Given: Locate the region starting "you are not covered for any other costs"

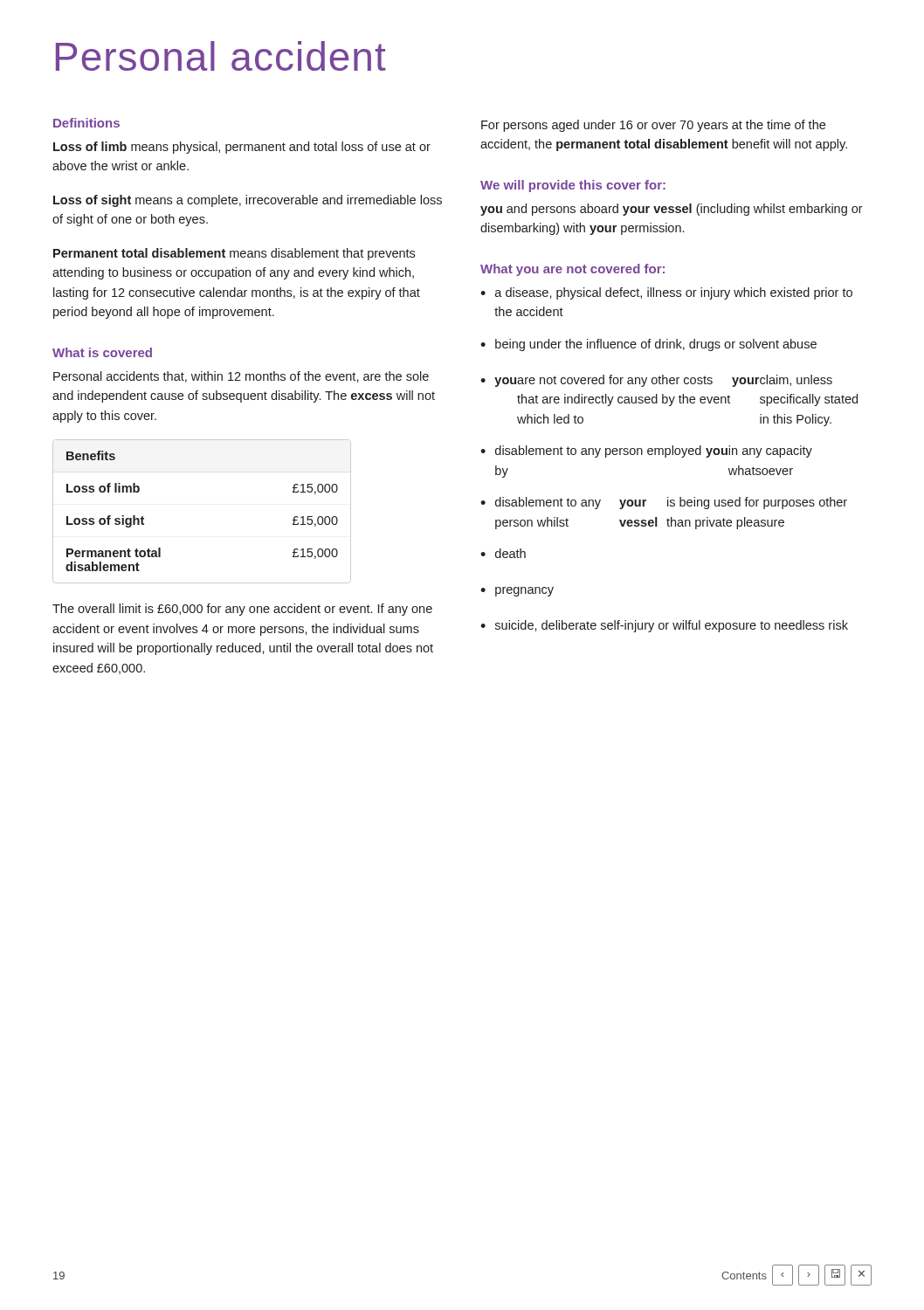Looking at the screenshot, I should pos(677,398).
